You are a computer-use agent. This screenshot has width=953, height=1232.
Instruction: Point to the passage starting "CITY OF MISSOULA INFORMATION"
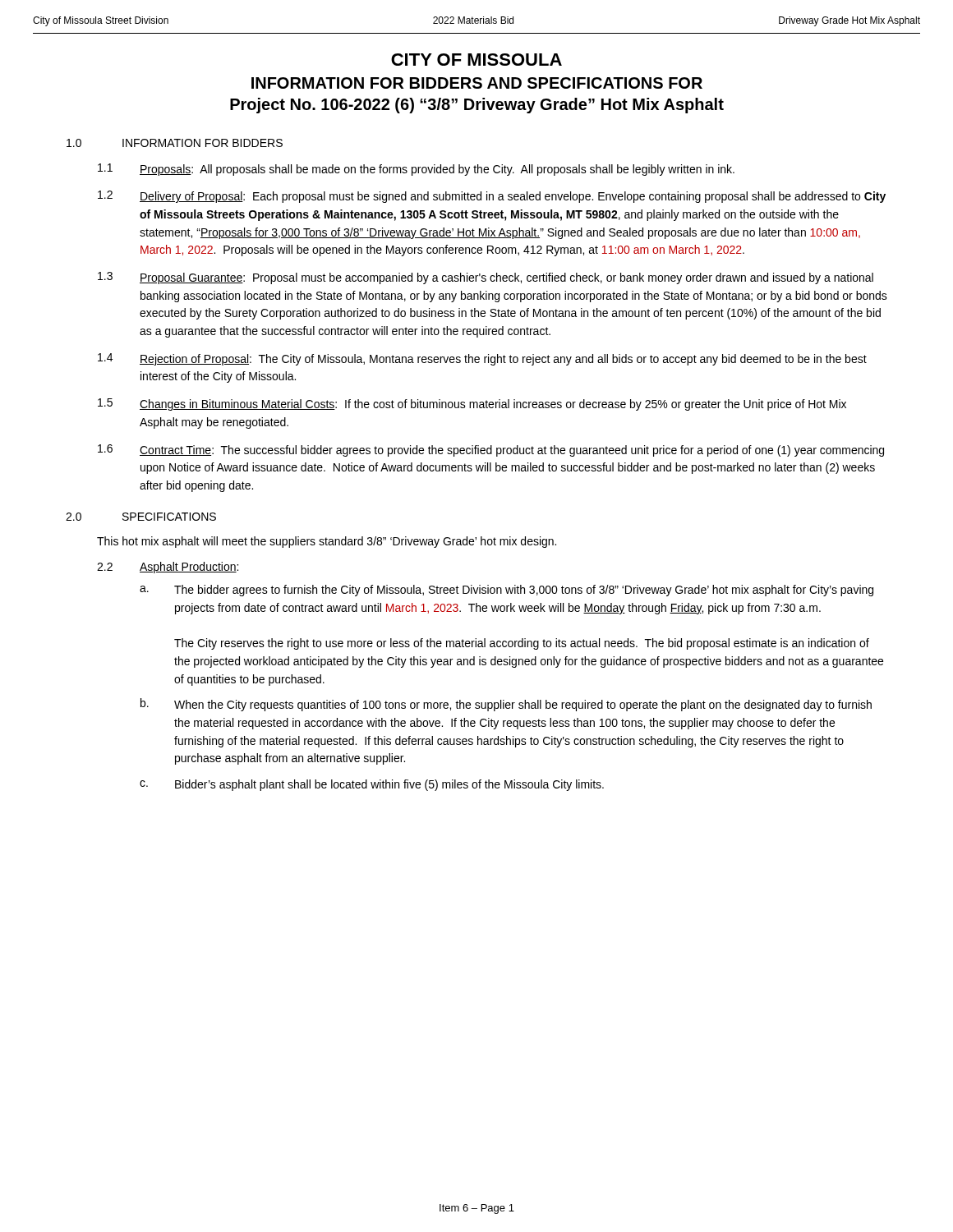click(476, 82)
